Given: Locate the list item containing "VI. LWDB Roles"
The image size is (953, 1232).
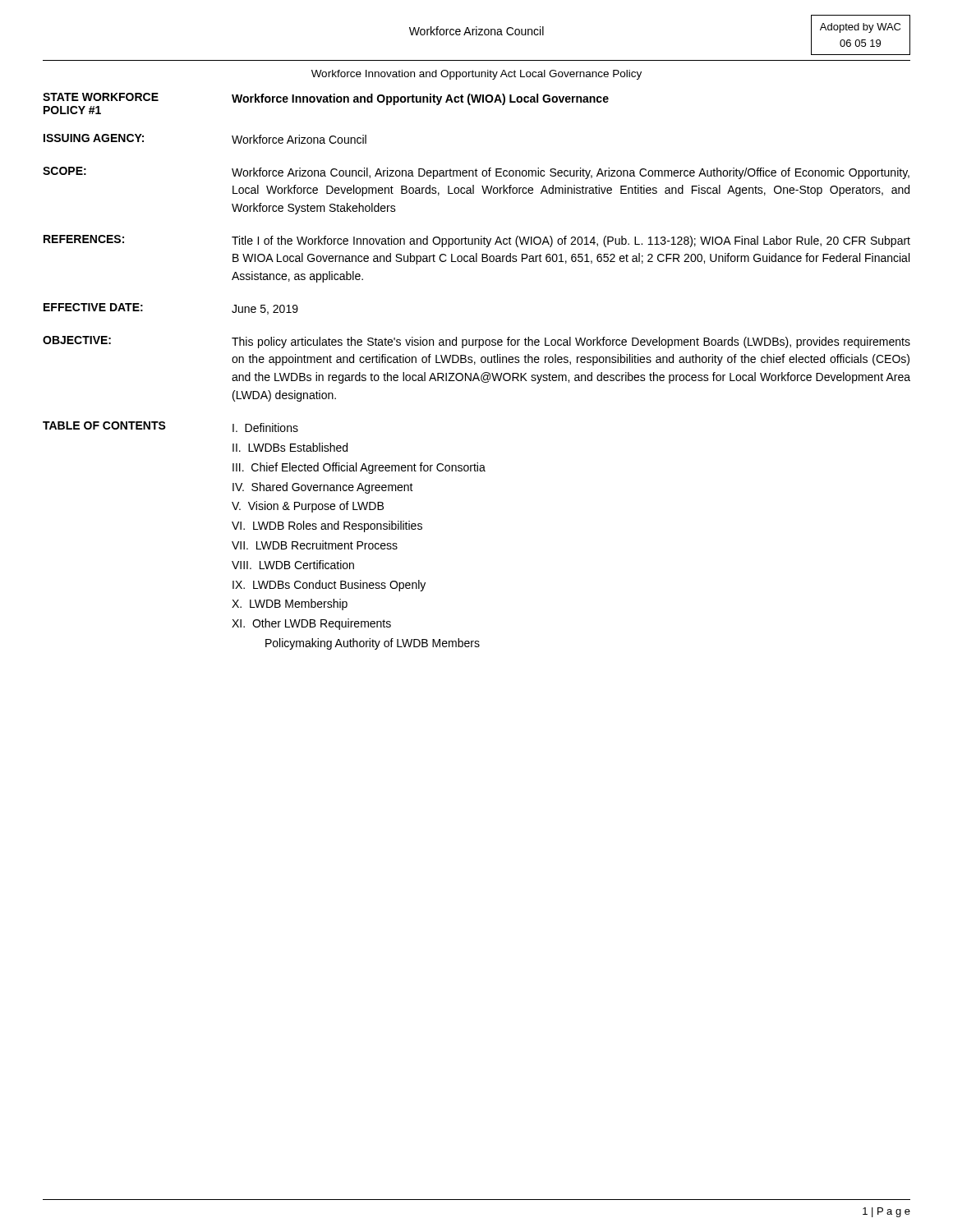Looking at the screenshot, I should (x=327, y=526).
